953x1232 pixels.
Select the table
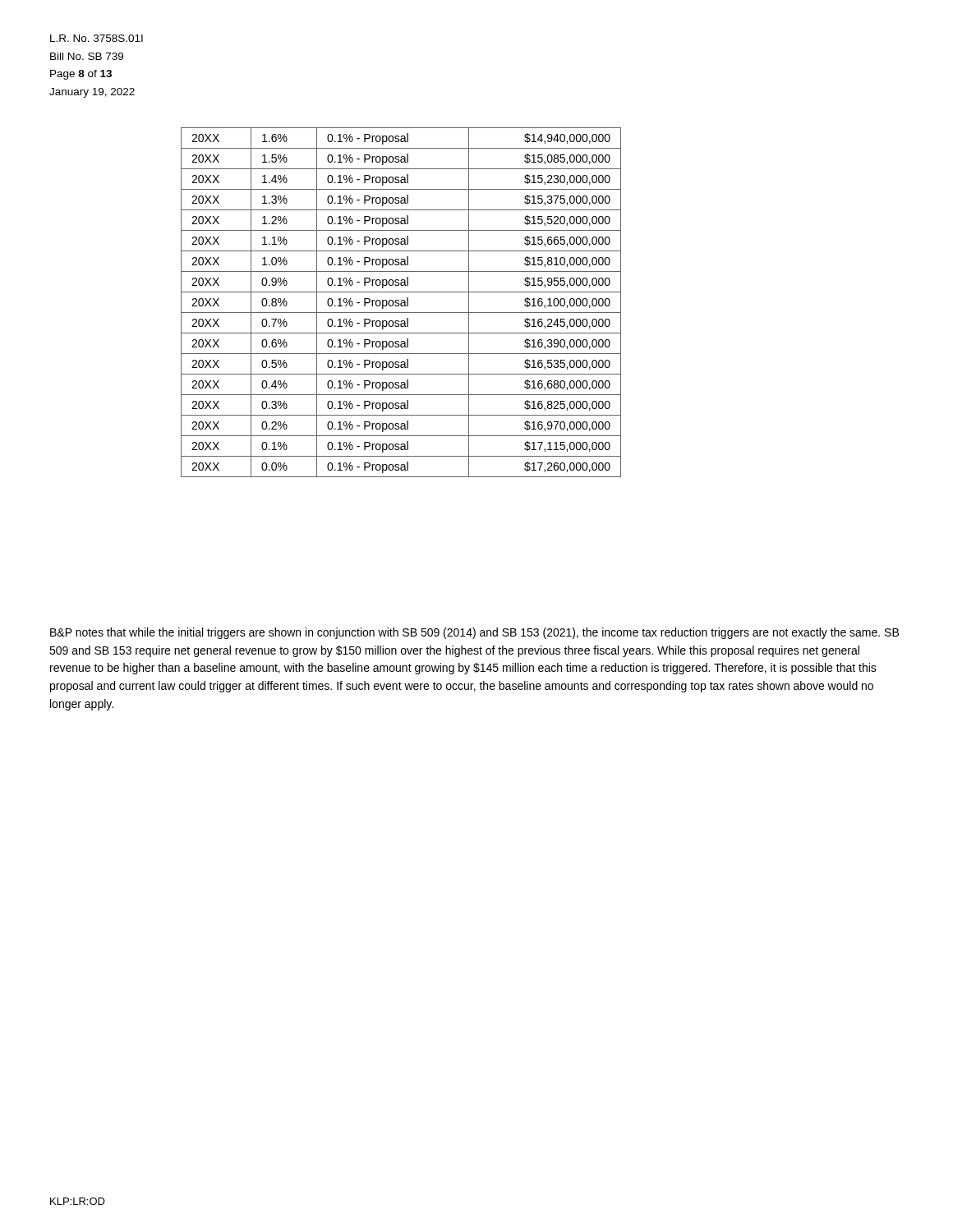point(401,302)
